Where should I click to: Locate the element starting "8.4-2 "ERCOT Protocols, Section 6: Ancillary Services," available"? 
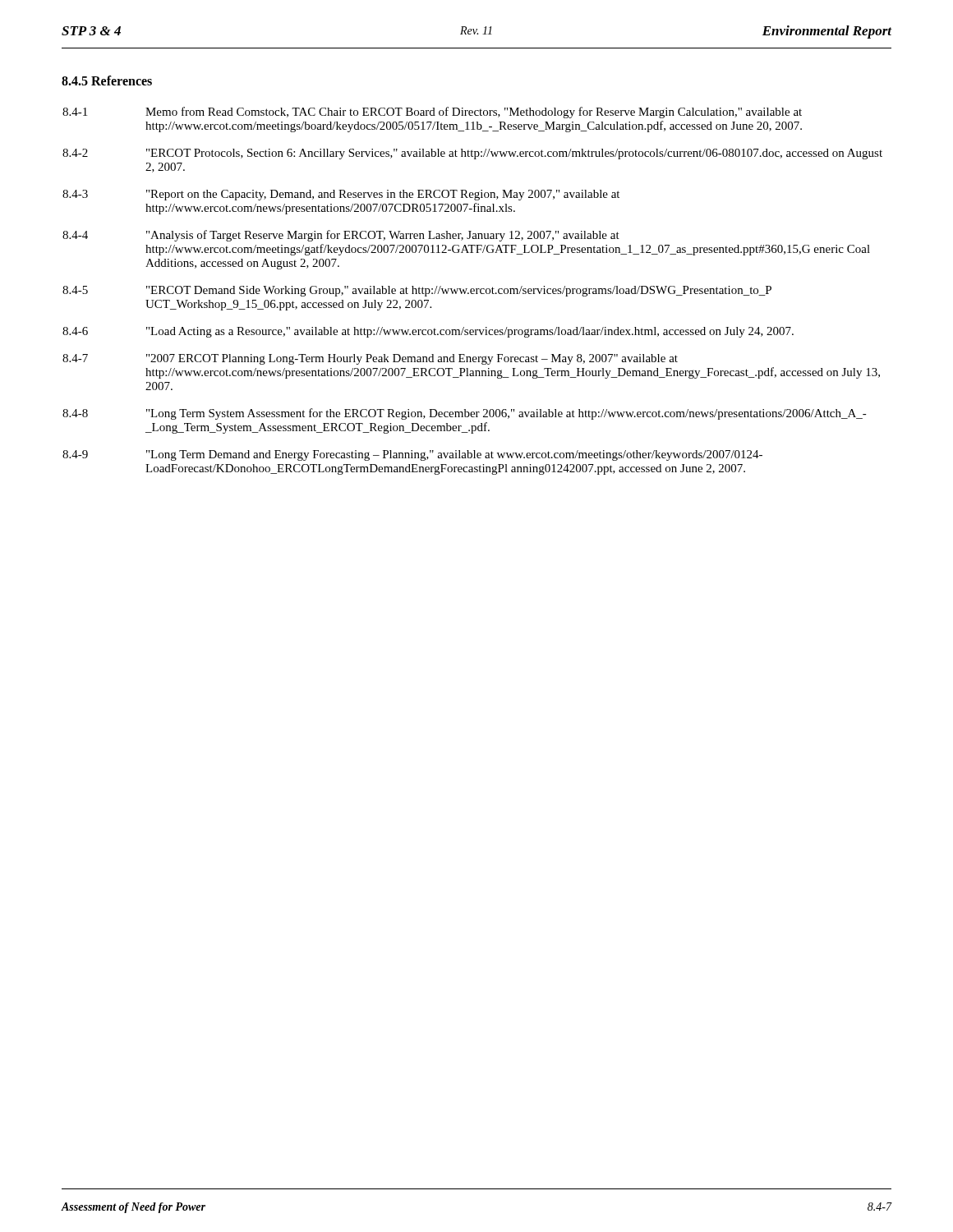pyautogui.click(x=476, y=167)
